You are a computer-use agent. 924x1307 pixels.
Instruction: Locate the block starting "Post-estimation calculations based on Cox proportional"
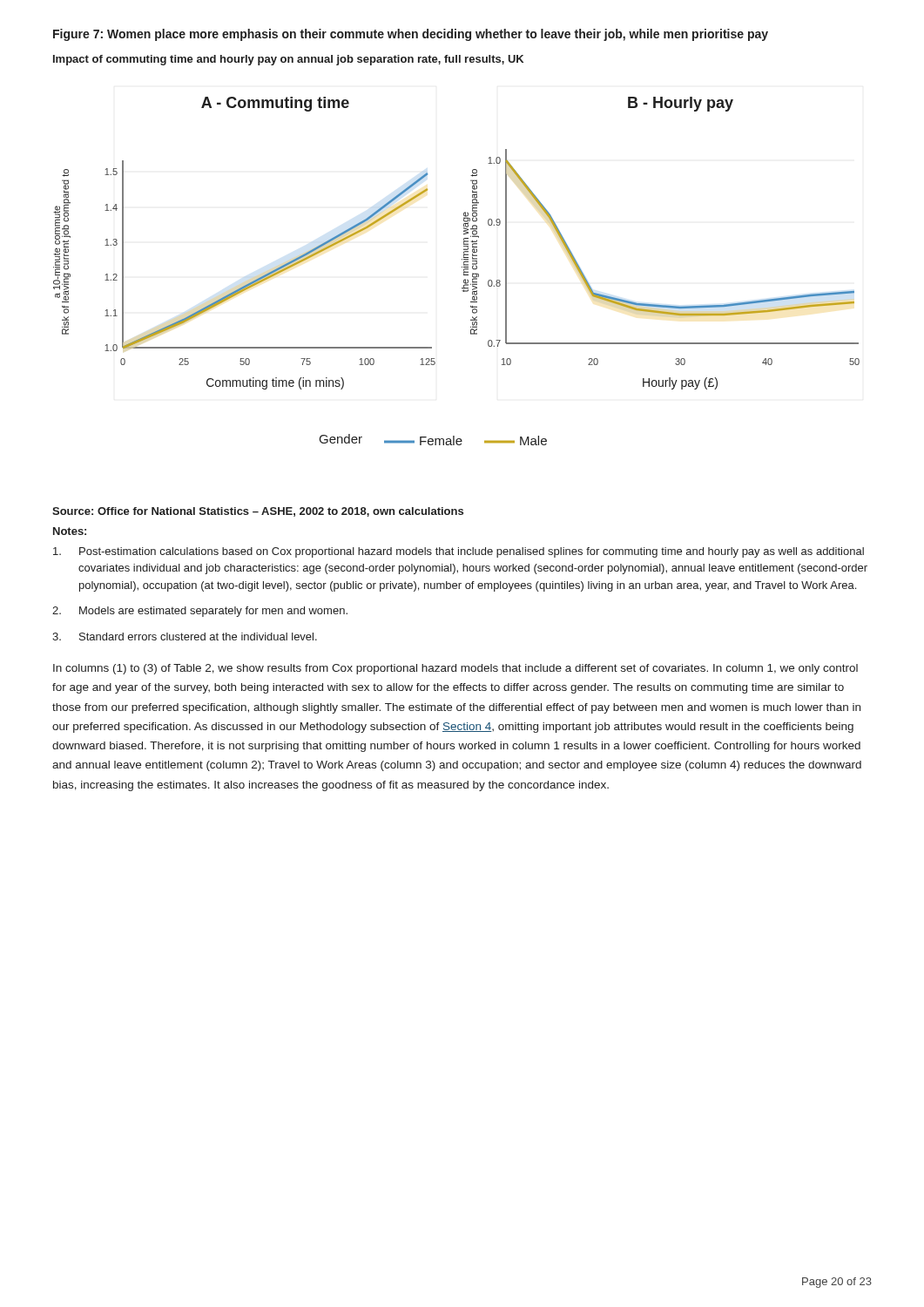click(x=462, y=568)
